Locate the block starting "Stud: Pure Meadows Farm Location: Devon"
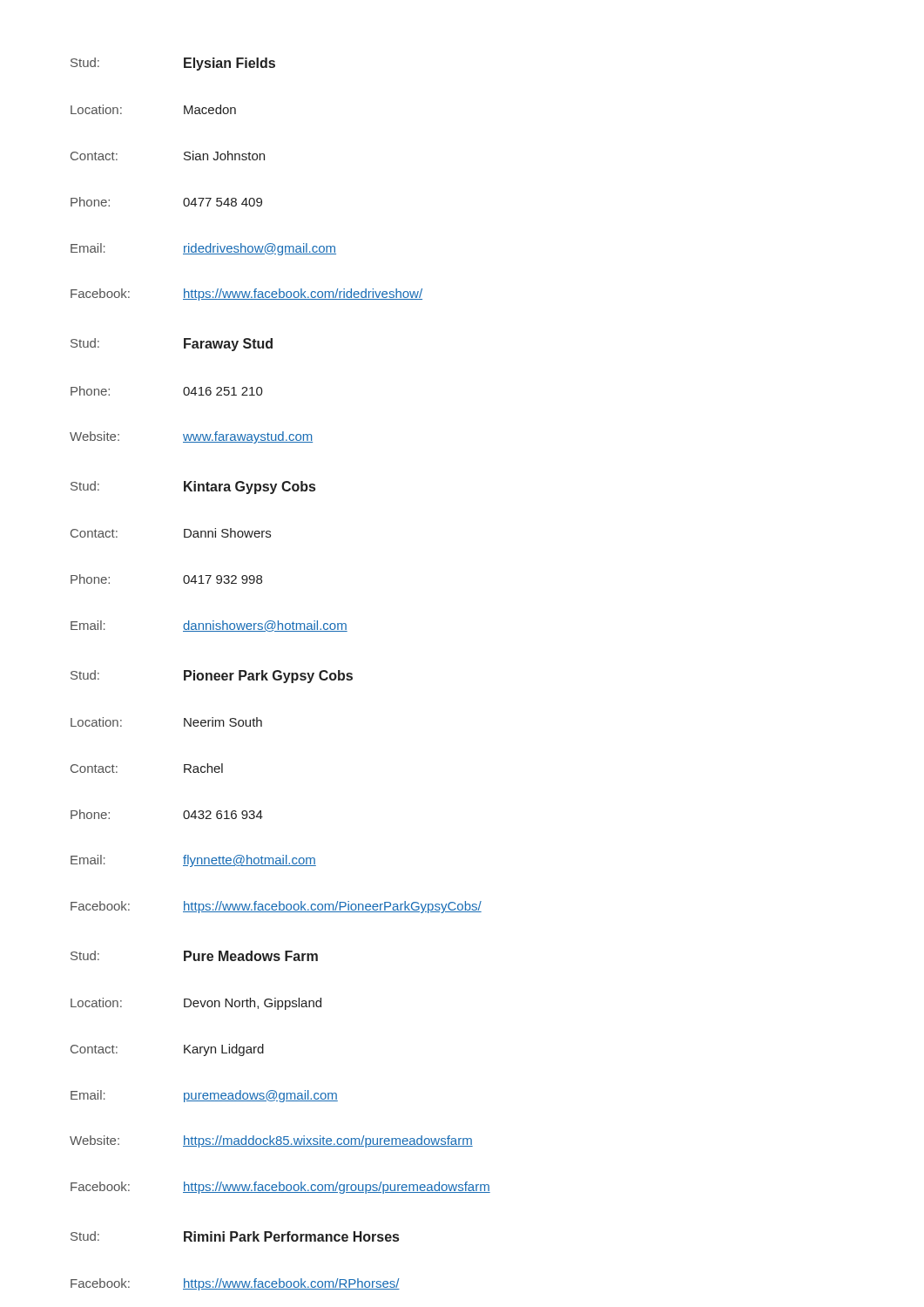The height and width of the screenshot is (1307, 924). point(194,956)
